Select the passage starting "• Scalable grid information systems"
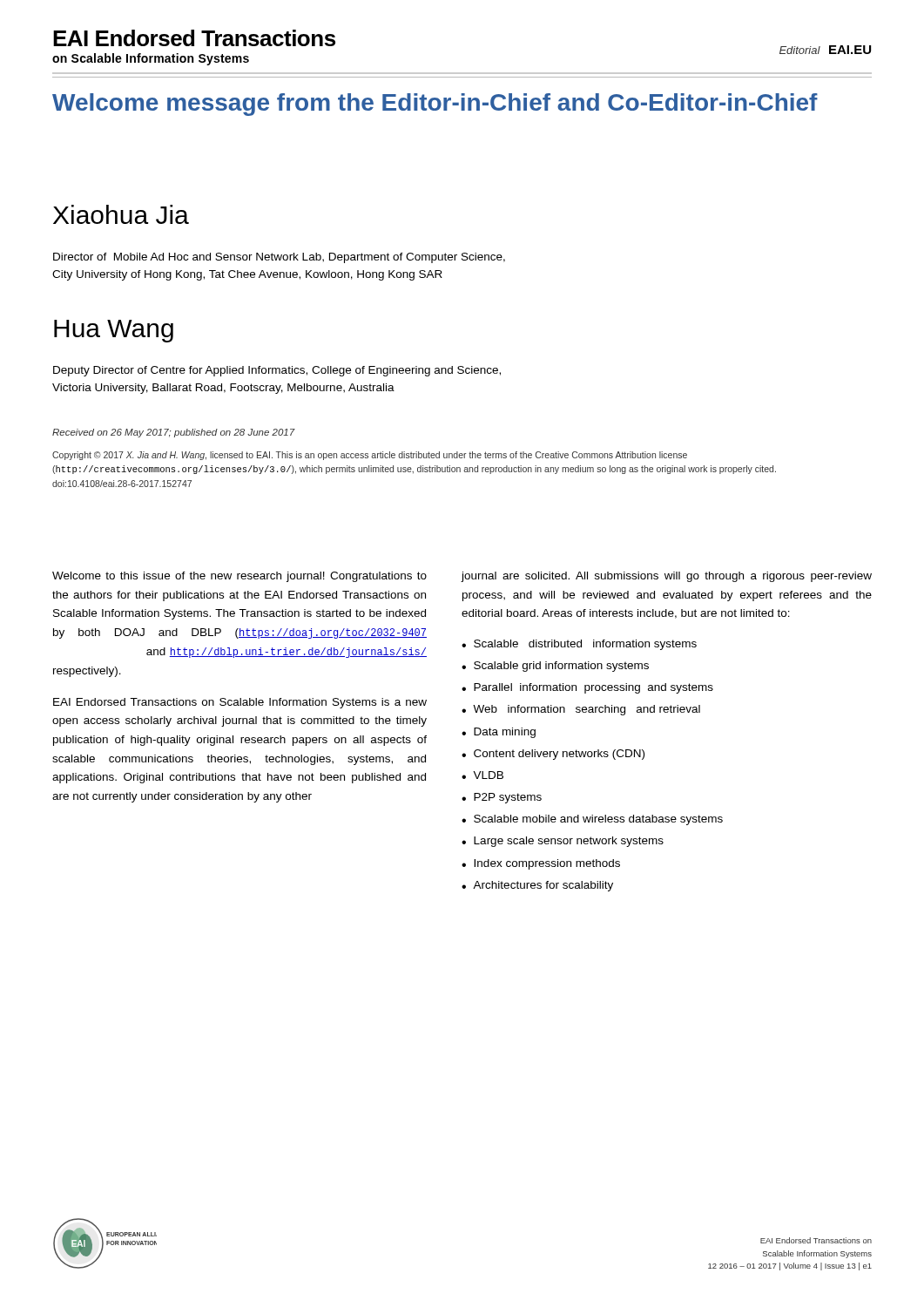 [x=555, y=666]
